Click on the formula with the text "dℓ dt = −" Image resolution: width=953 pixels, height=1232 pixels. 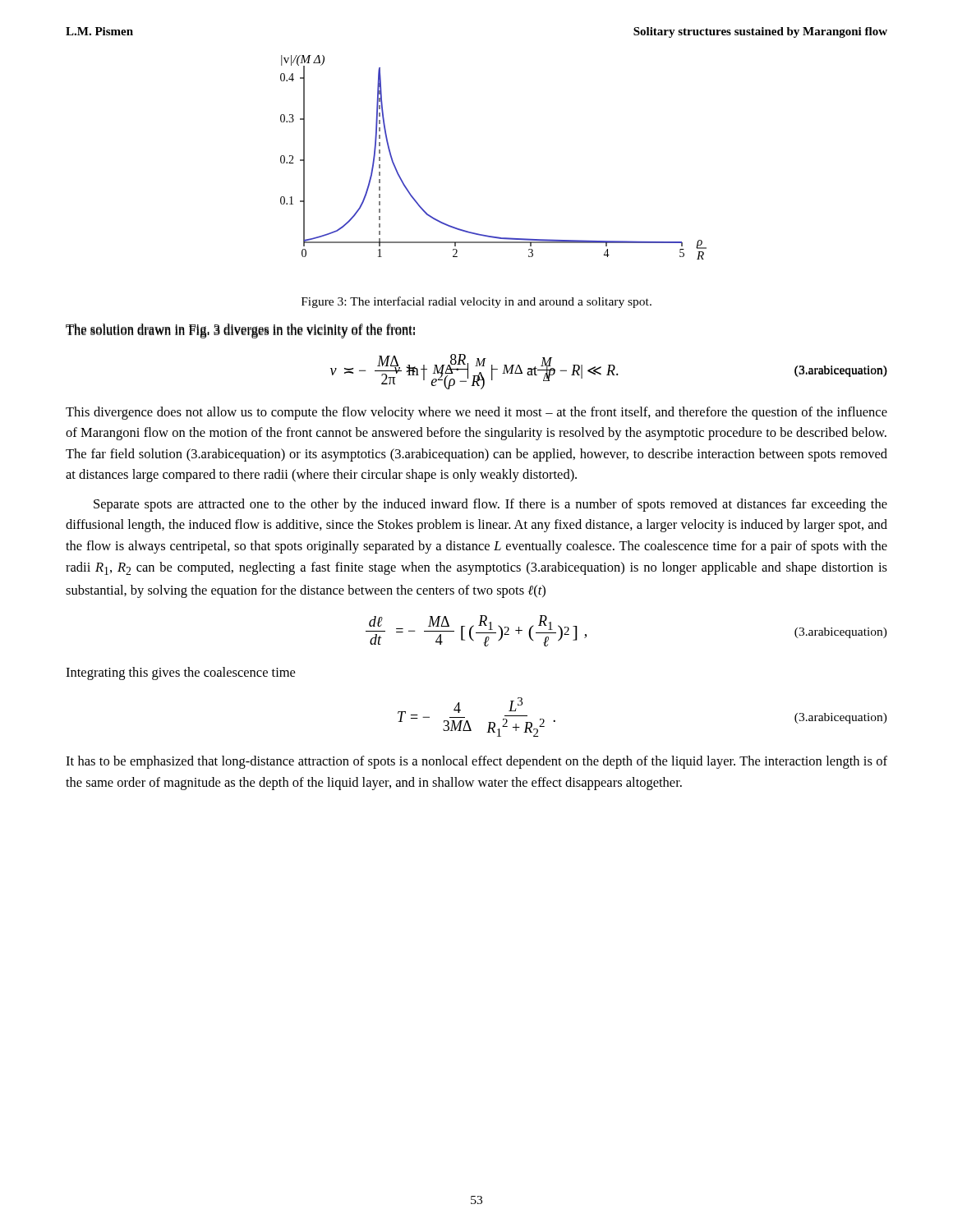point(550,632)
